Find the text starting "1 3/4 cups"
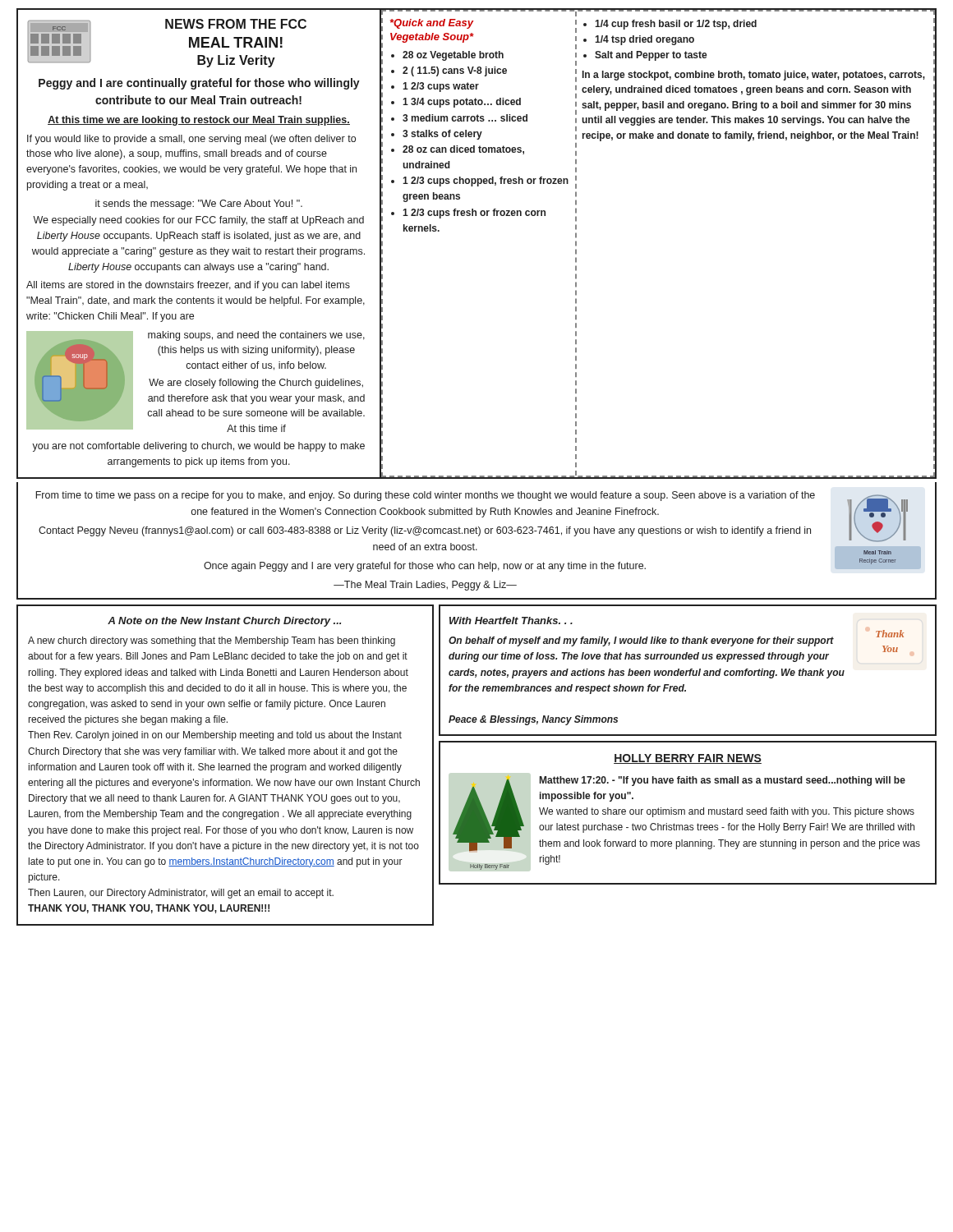The width and height of the screenshot is (953, 1232). pos(462,102)
